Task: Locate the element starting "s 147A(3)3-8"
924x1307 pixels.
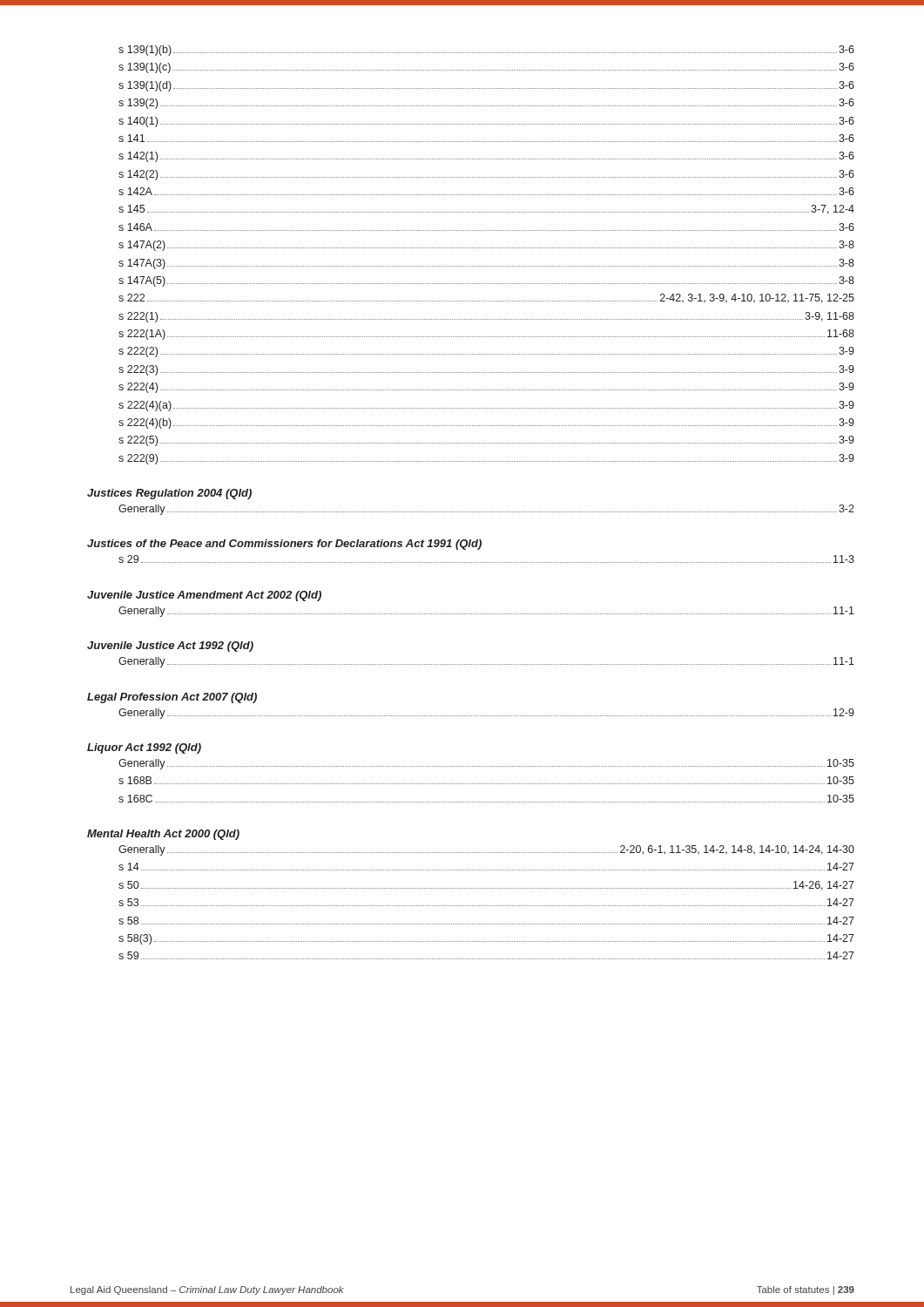Action: click(x=486, y=263)
